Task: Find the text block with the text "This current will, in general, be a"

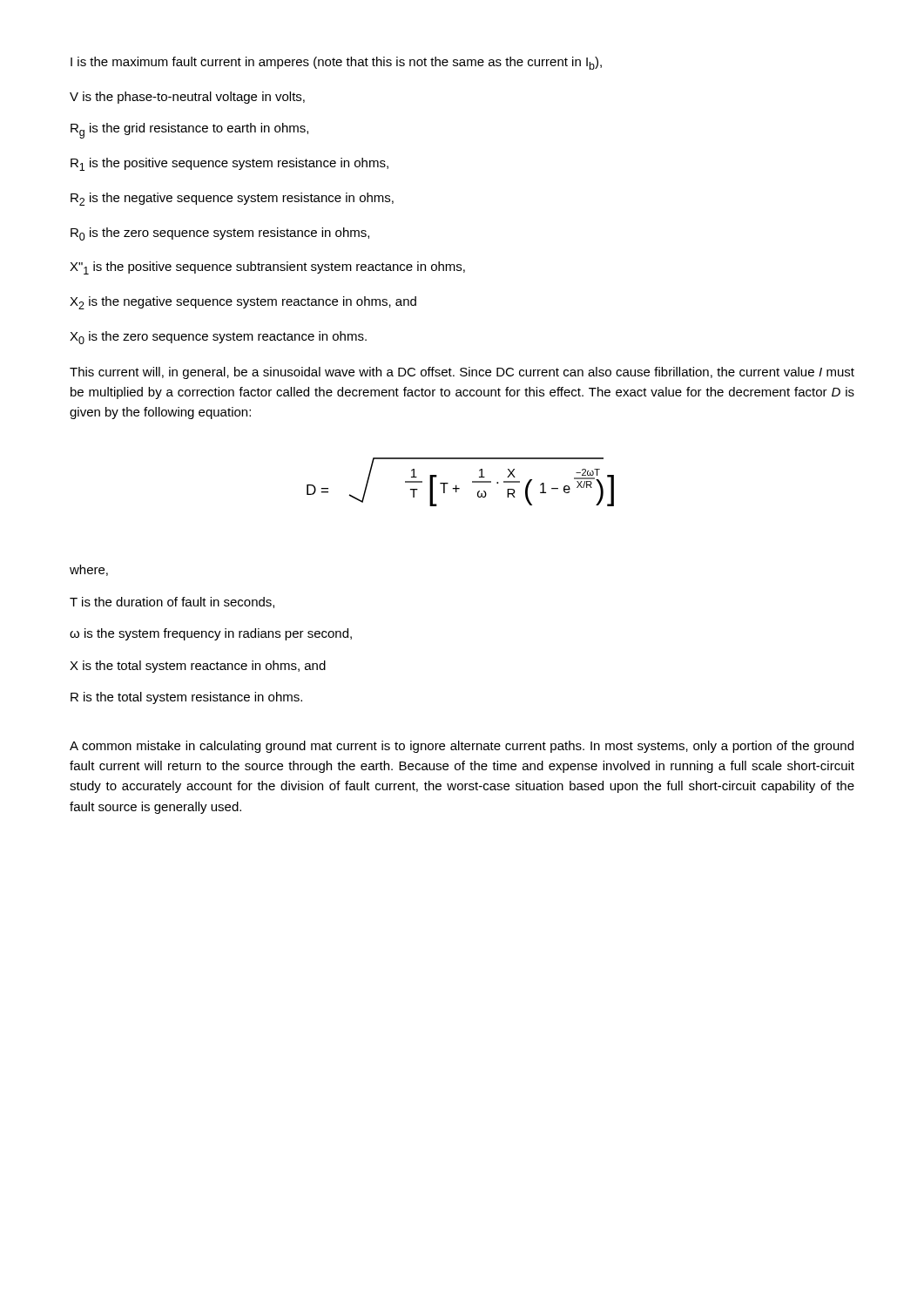Action: [462, 391]
